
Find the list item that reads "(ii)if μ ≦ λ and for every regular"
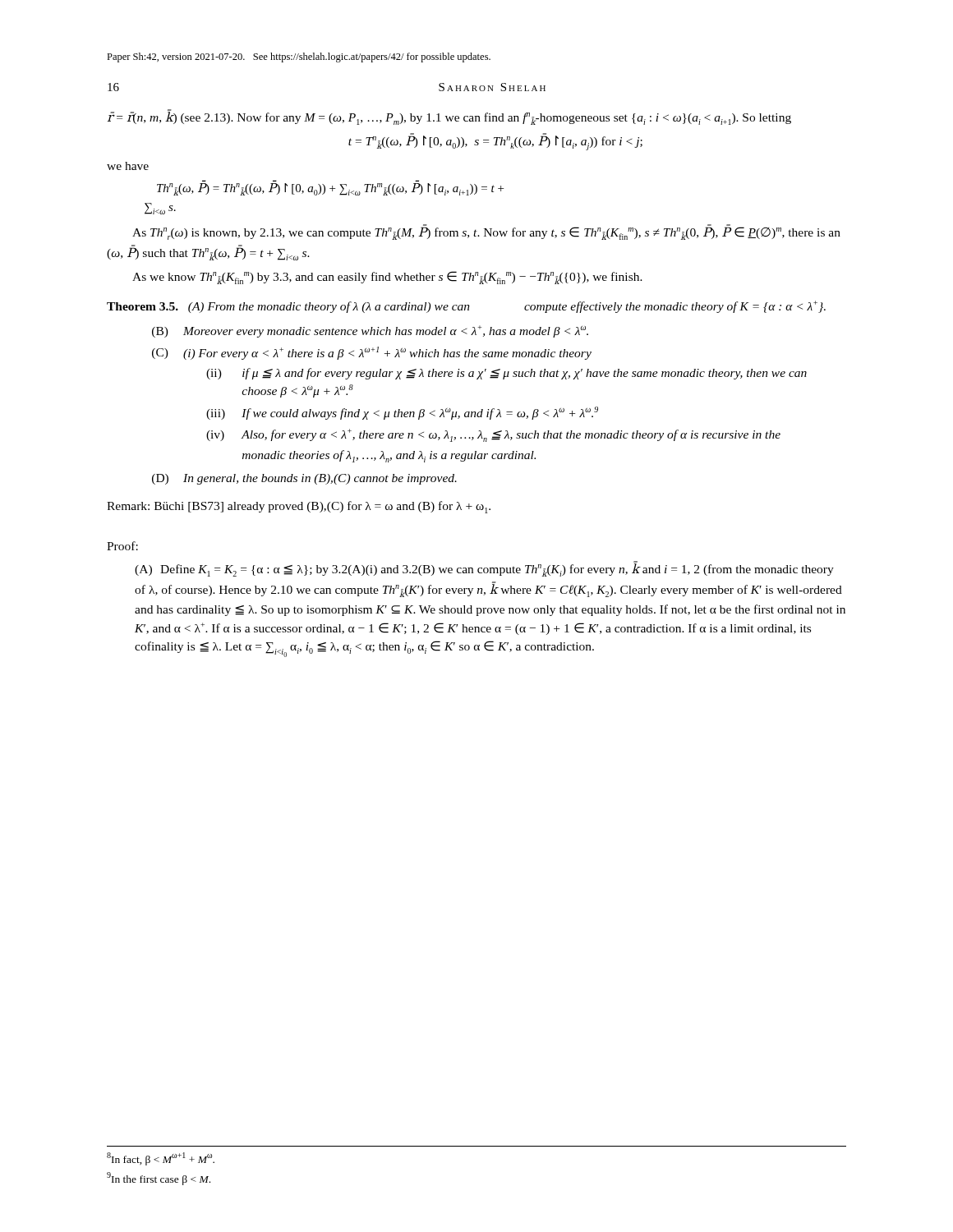pyautogui.click(x=512, y=382)
